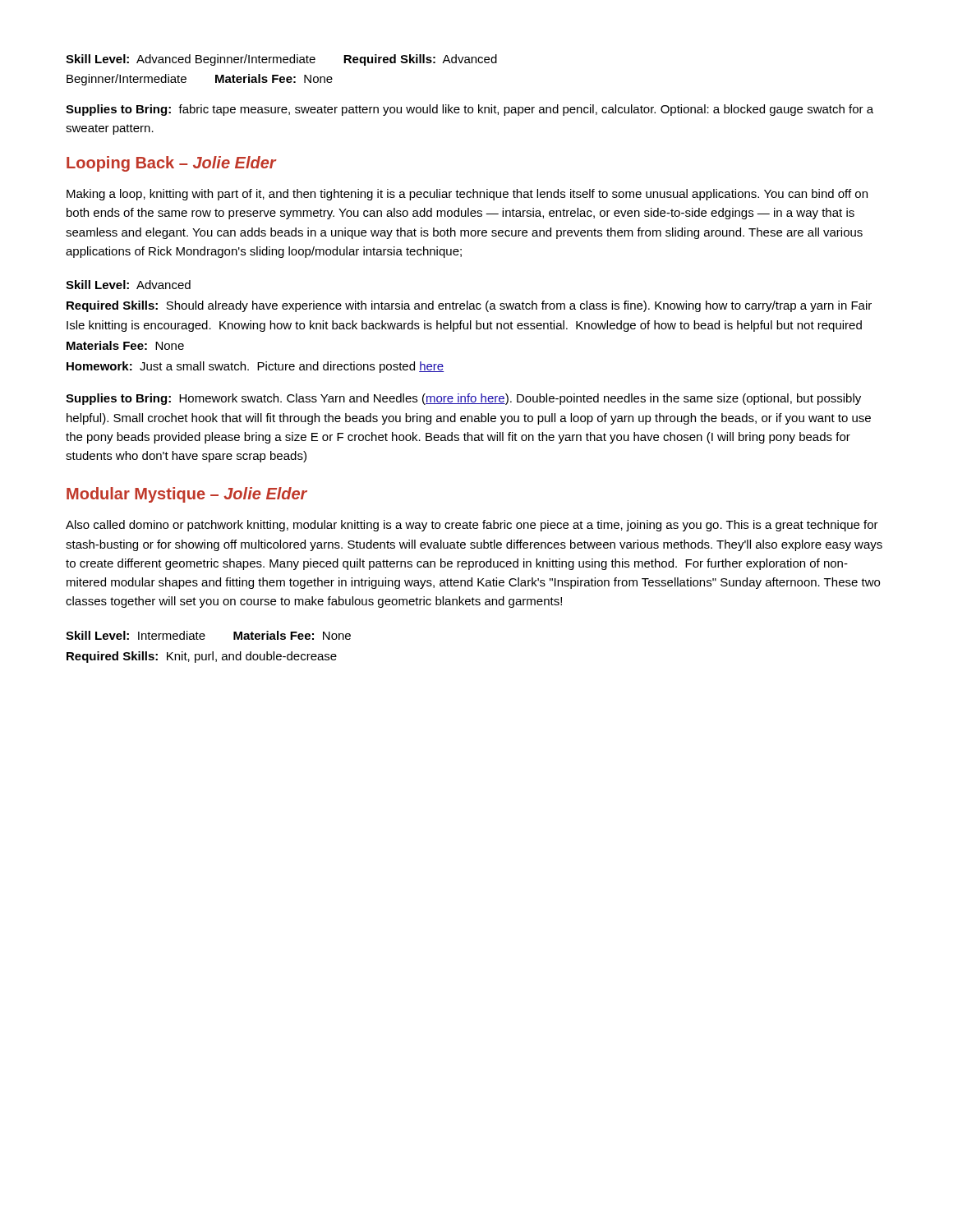Viewport: 953px width, 1232px height.
Task: Click the passage that begins "Homework: Just a small swatch."
Action: pyautogui.click(x=255, y=366)
